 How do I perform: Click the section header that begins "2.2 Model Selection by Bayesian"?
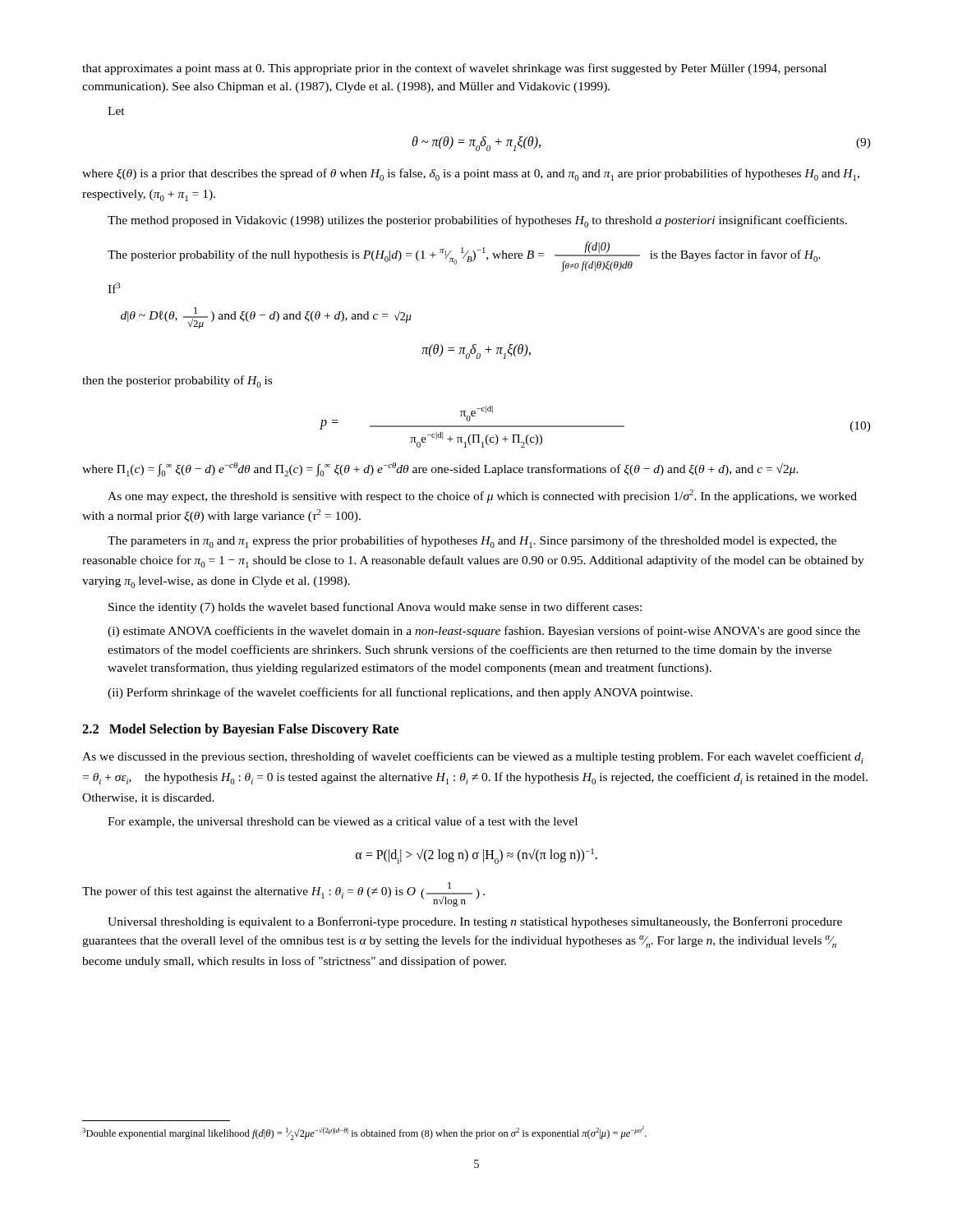[241, 729]
